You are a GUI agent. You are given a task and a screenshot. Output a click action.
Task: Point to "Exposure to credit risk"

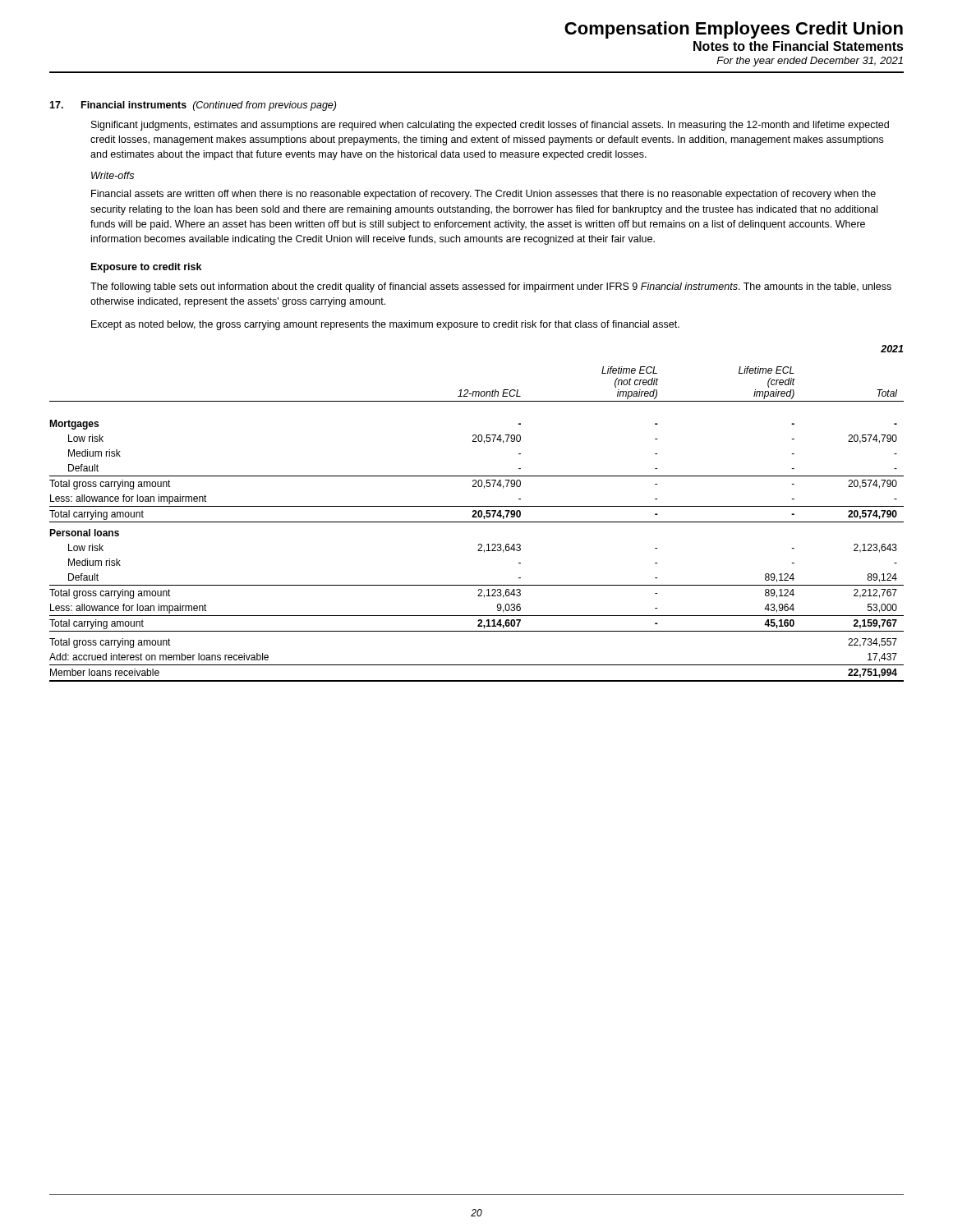146,267
